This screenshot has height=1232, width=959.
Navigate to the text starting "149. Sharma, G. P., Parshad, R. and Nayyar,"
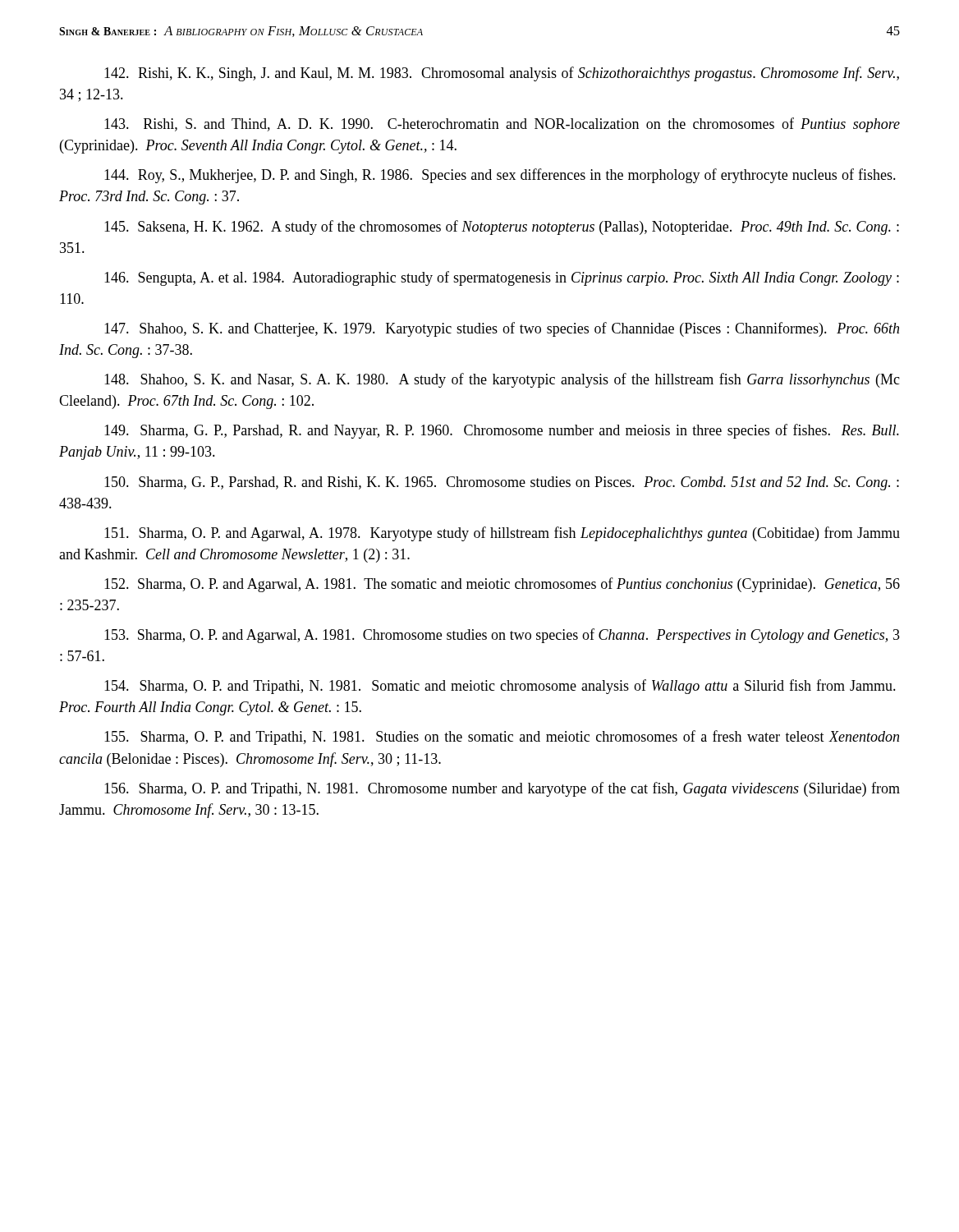480,441
